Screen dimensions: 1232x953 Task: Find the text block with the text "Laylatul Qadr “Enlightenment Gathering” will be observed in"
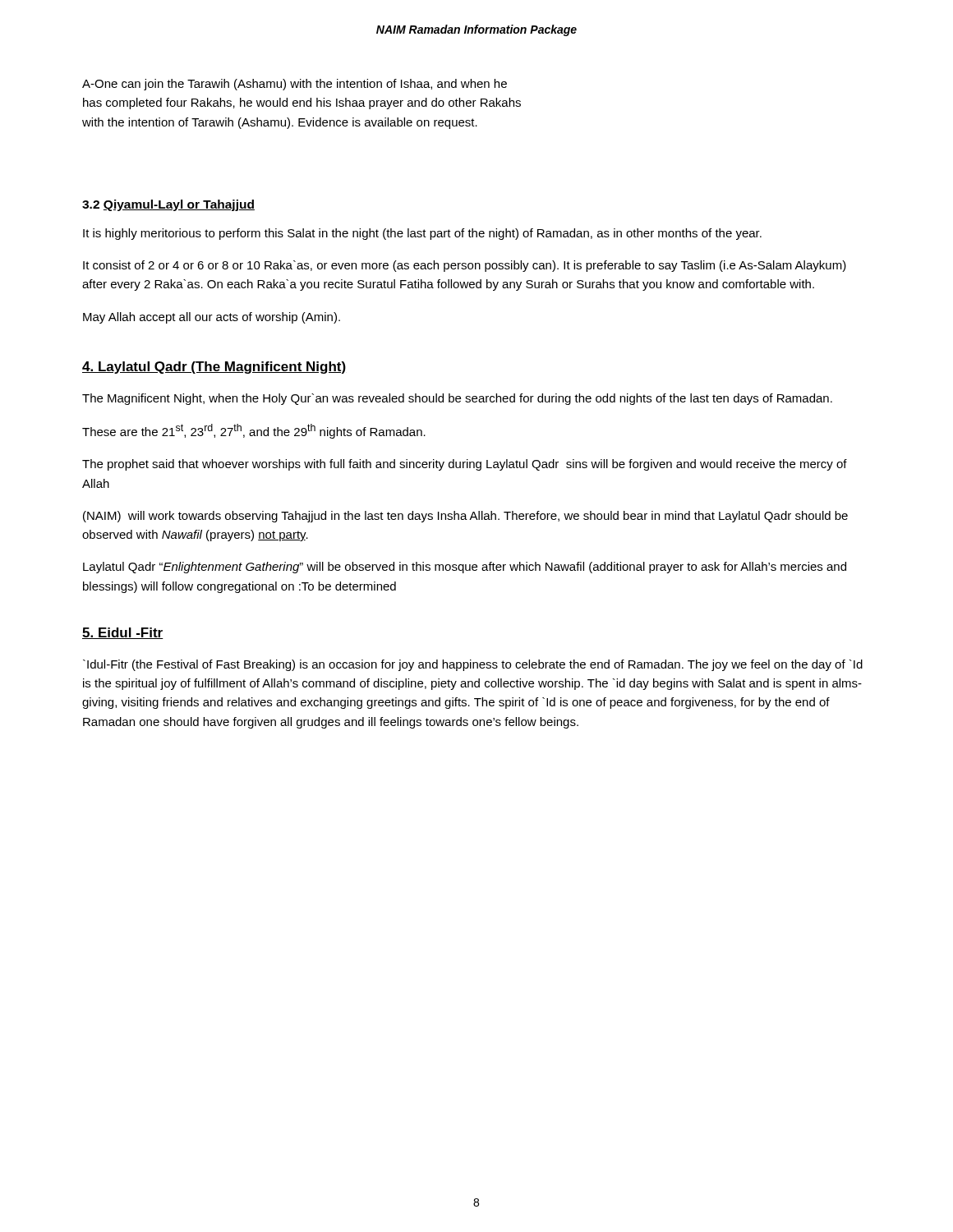pyautogui.click(x=476, y=576)
